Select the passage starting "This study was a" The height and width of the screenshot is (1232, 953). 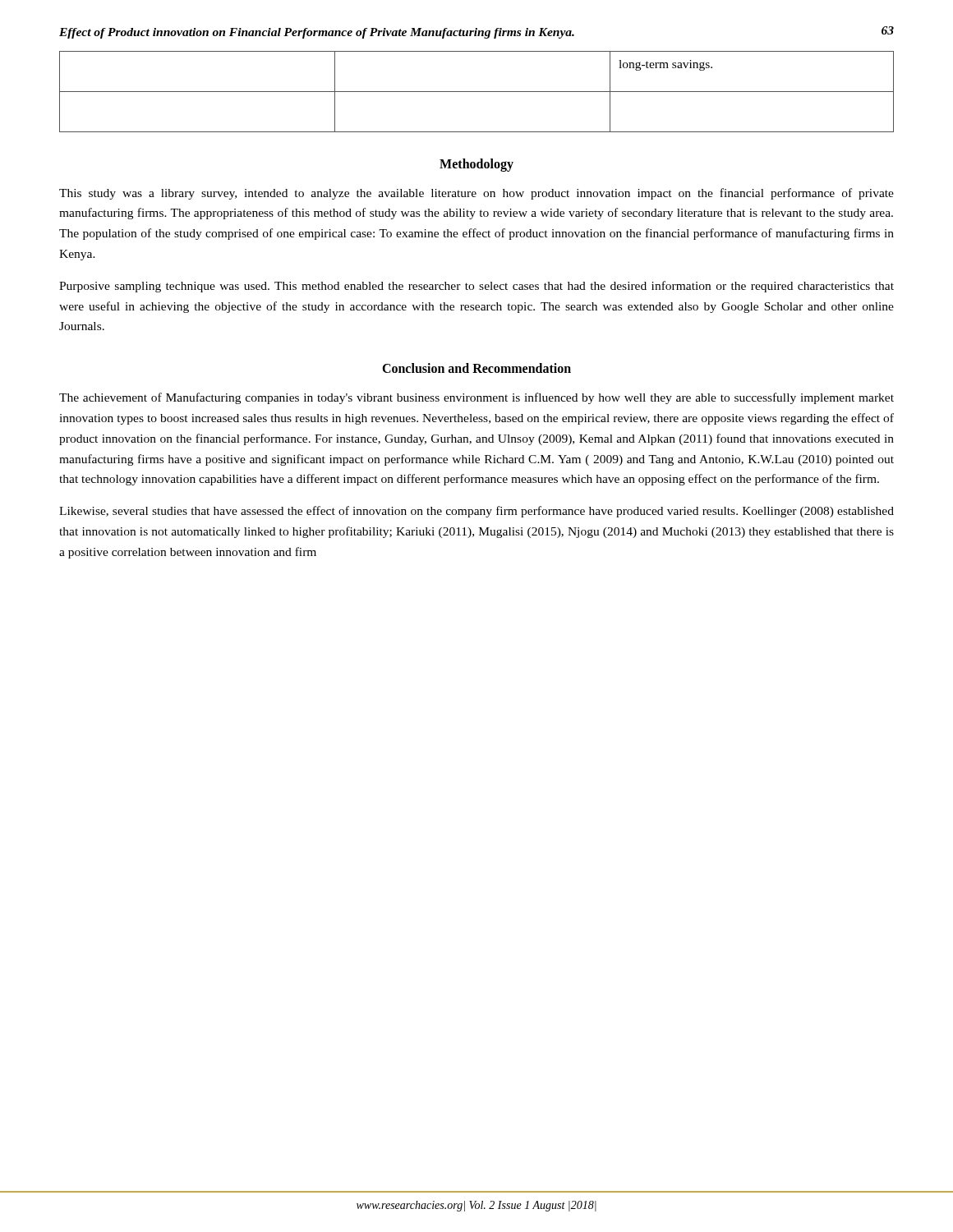(476, 223)
